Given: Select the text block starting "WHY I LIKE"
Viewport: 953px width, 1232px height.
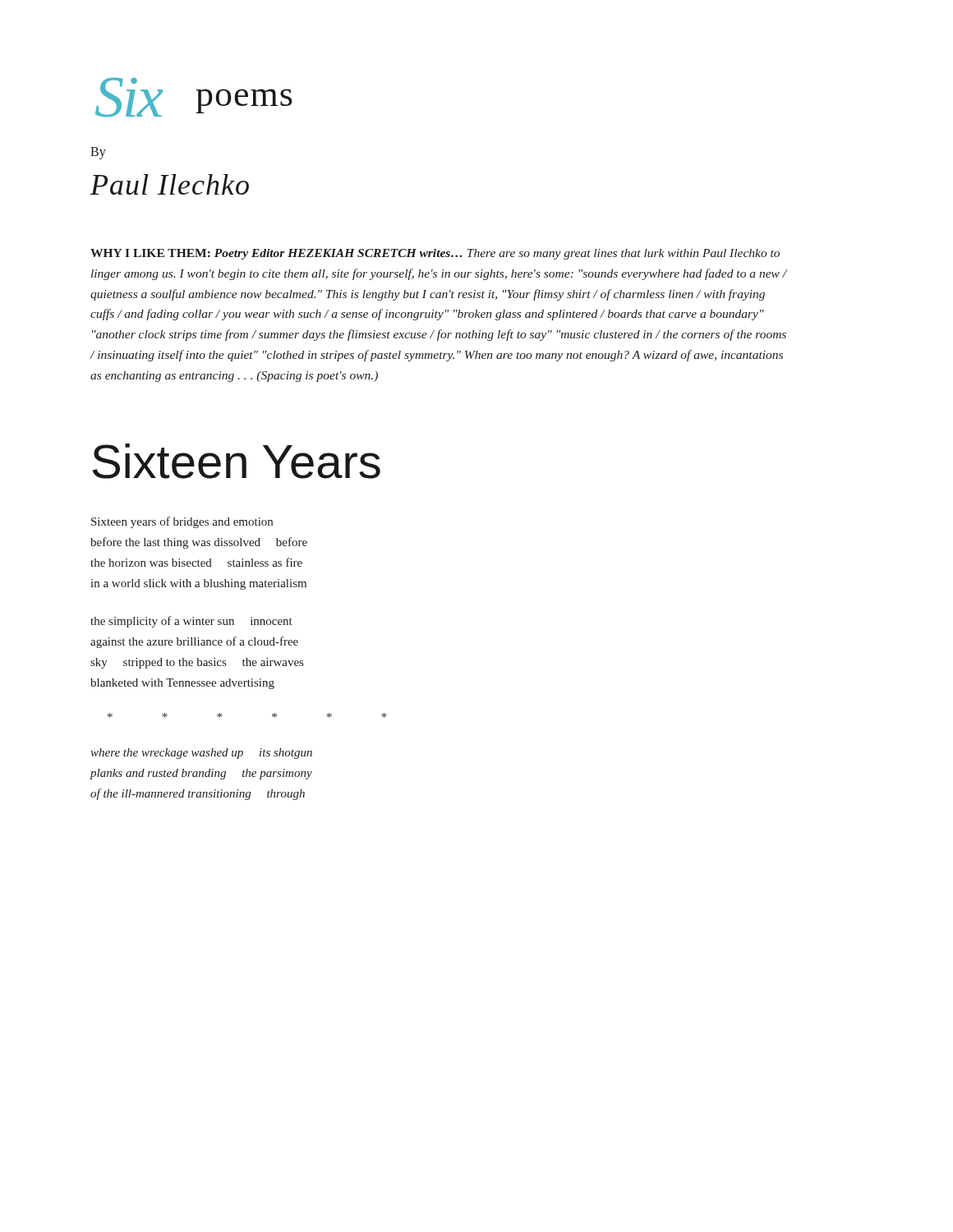Looking at the screenshot, I should (x=438, y=314).
